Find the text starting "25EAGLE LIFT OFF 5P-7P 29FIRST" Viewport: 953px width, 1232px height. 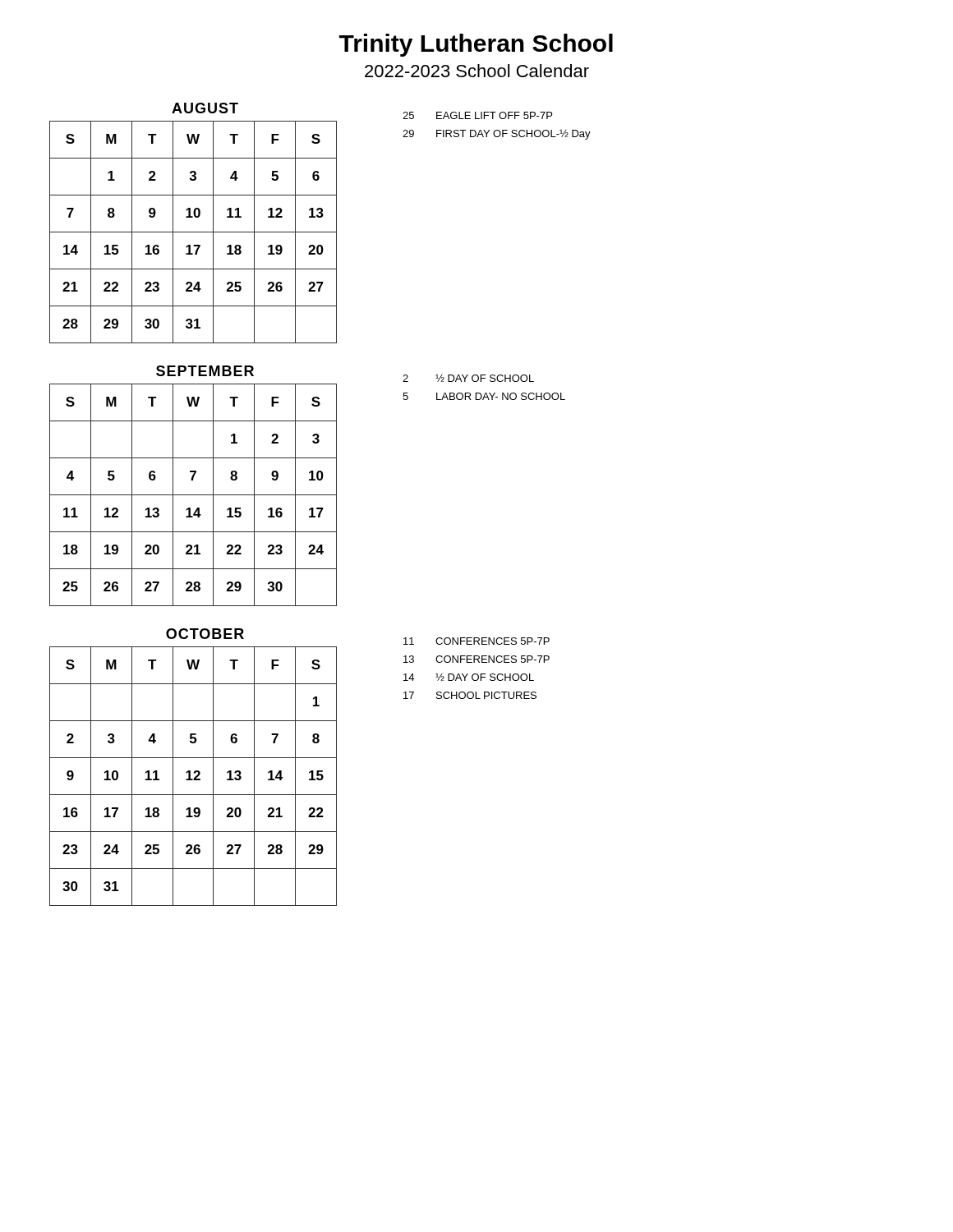(496, 125)
